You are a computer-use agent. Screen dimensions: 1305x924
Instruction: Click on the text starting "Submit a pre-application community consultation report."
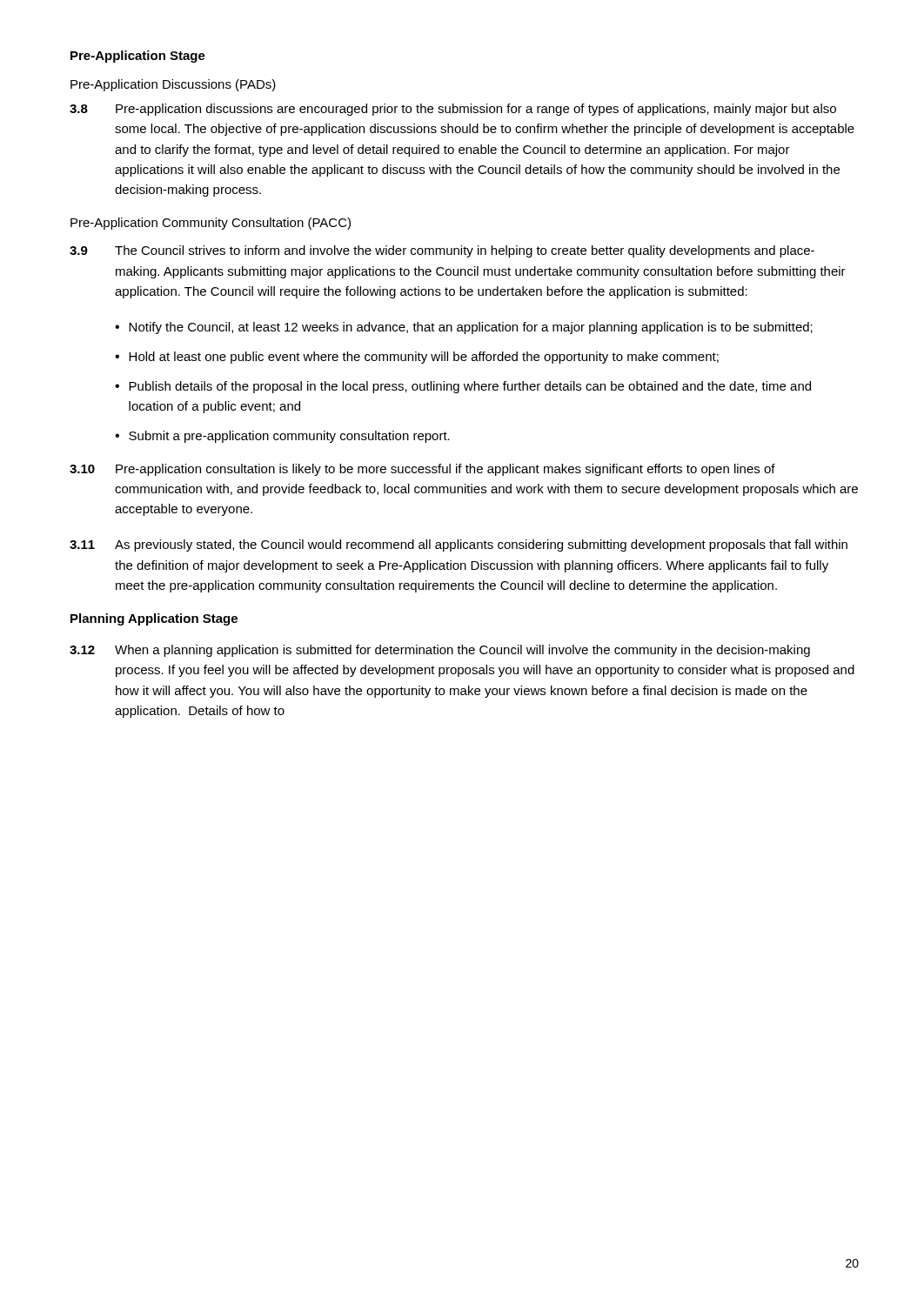(289, 435)
